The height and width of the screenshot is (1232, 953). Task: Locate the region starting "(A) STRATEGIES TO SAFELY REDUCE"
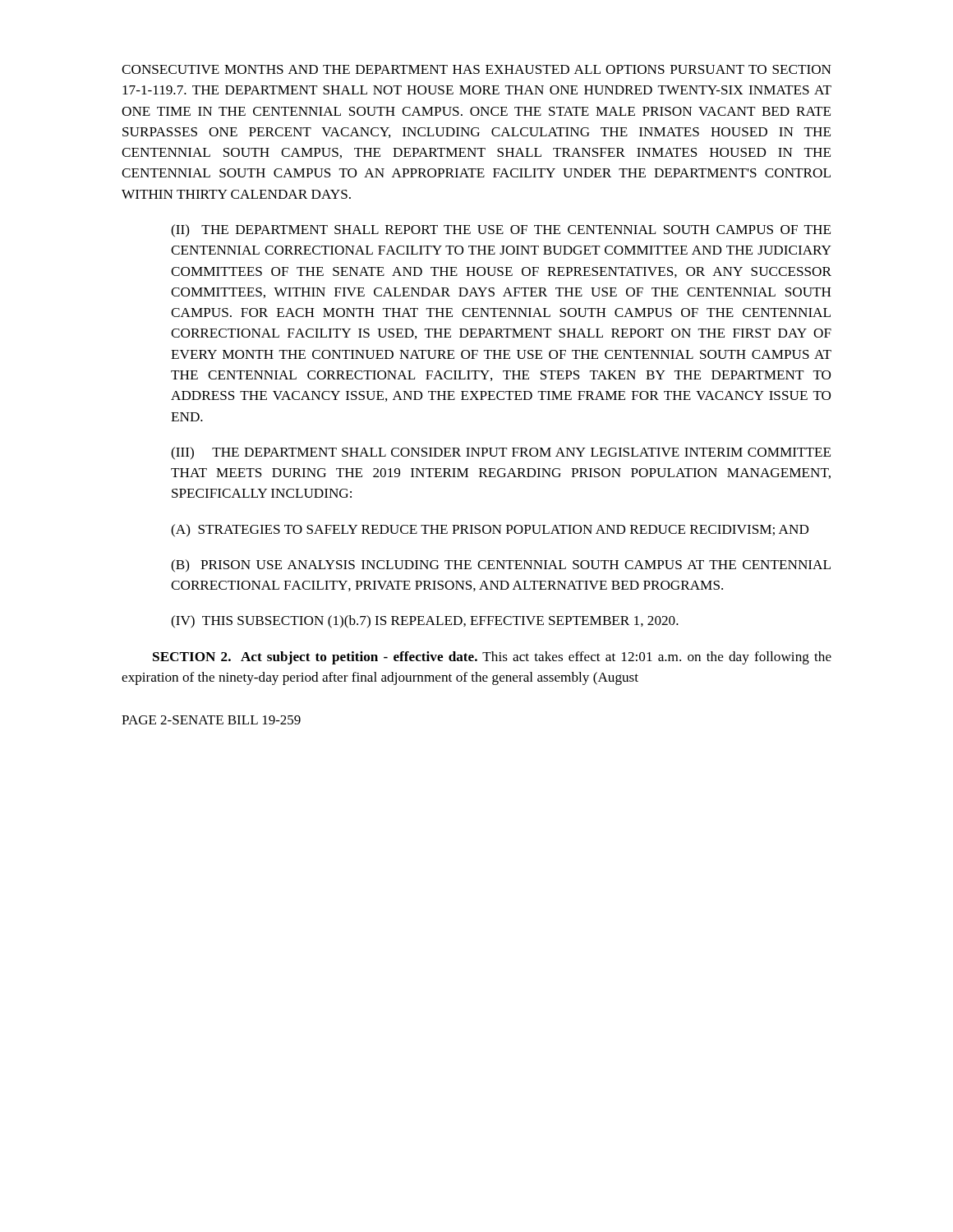pyautogui.click(x=490, y=529)
